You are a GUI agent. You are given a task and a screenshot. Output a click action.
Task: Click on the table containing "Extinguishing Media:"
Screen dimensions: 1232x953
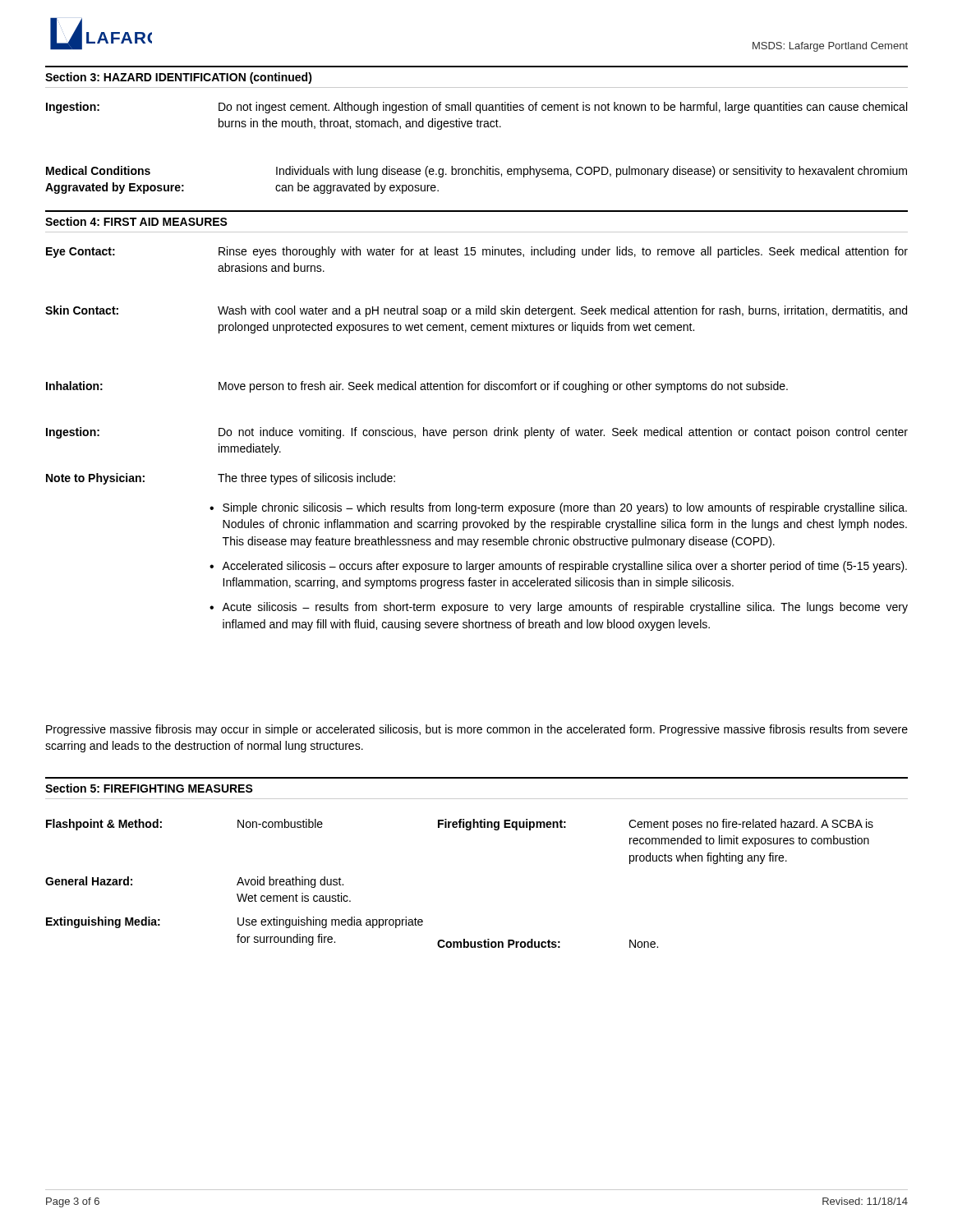pyautogui.click(x=476, y=884)
